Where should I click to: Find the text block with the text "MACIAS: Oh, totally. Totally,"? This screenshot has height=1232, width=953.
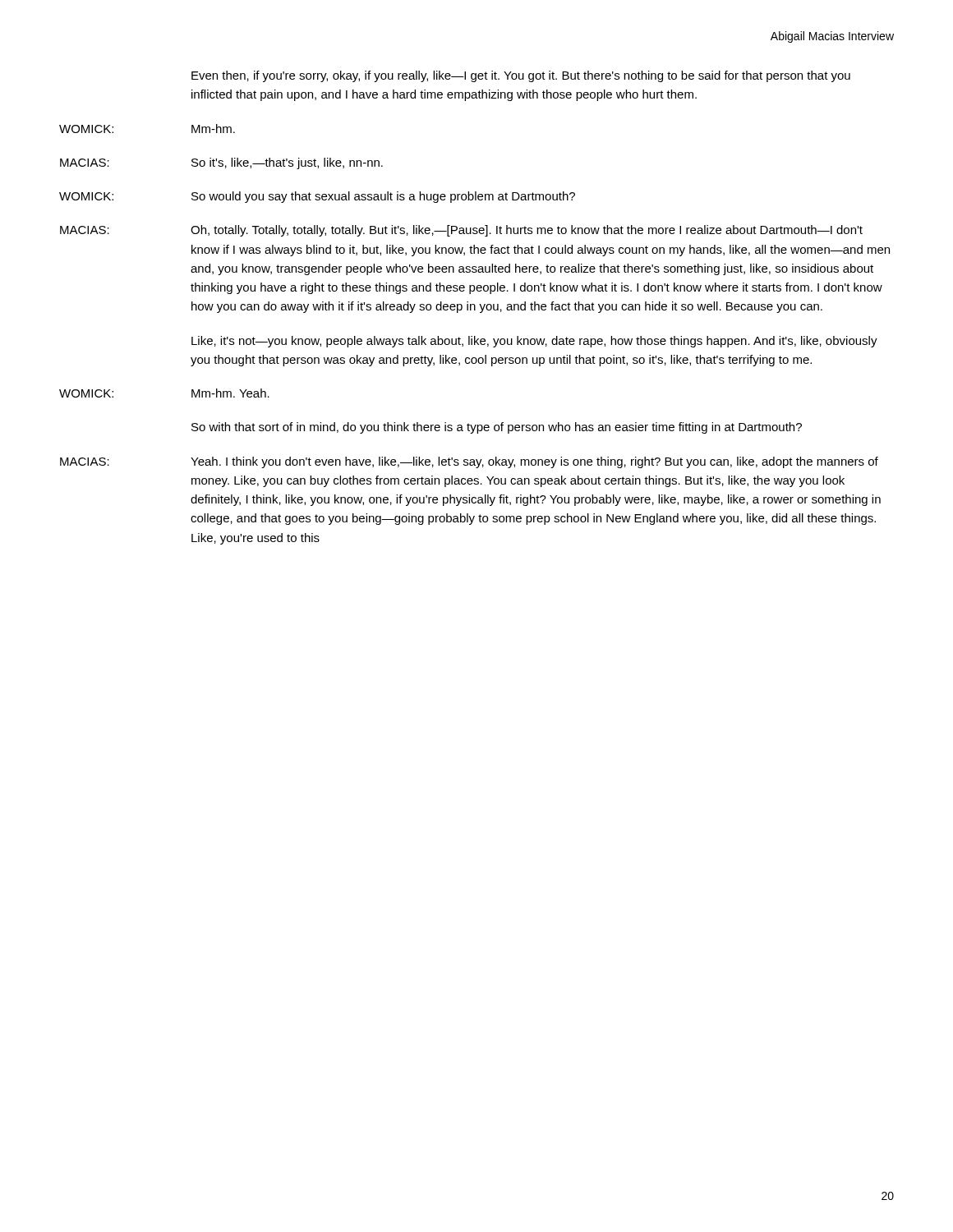[476, 268]
